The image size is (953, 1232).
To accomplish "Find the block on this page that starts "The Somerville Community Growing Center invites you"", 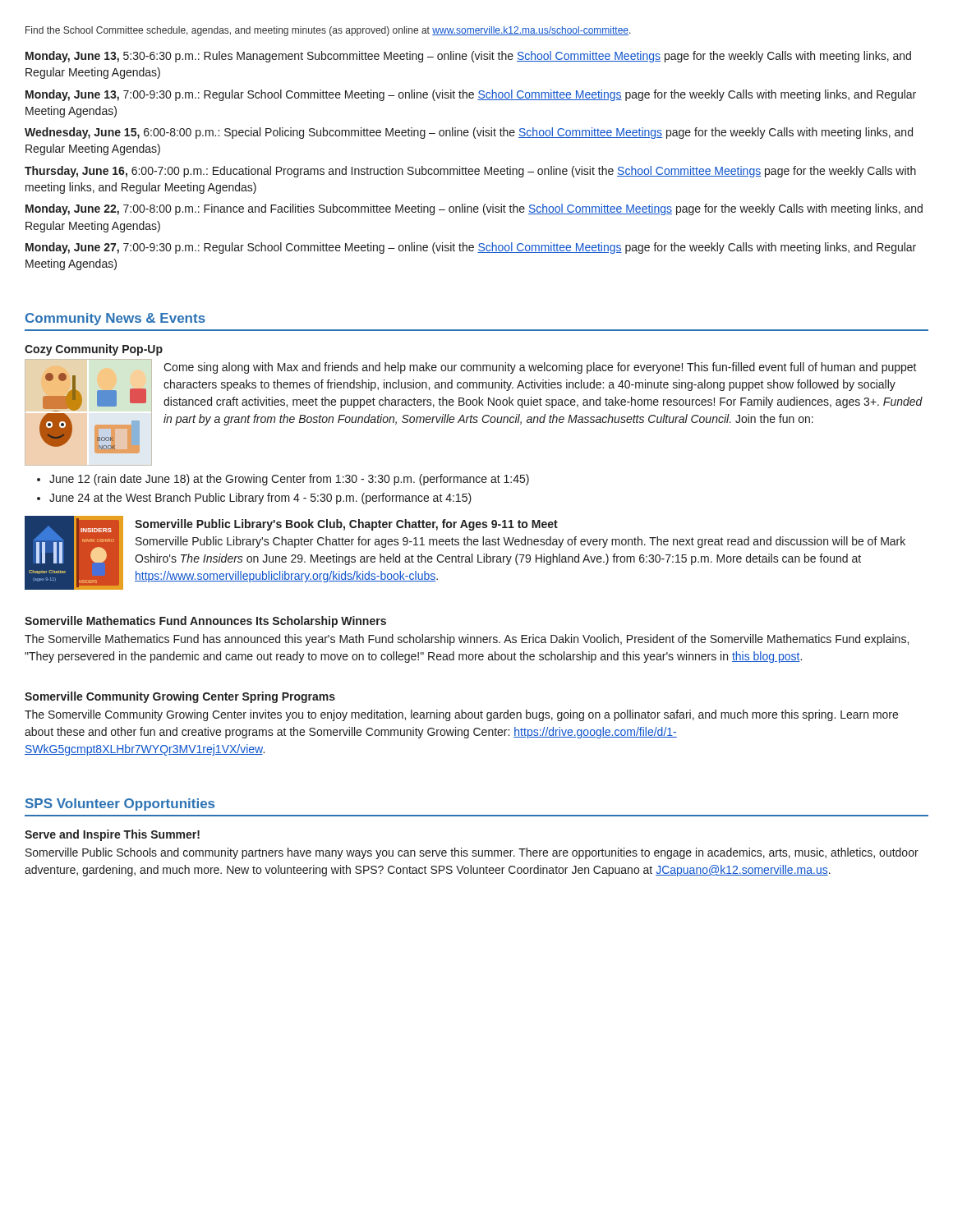I will [x=462, y=732].
